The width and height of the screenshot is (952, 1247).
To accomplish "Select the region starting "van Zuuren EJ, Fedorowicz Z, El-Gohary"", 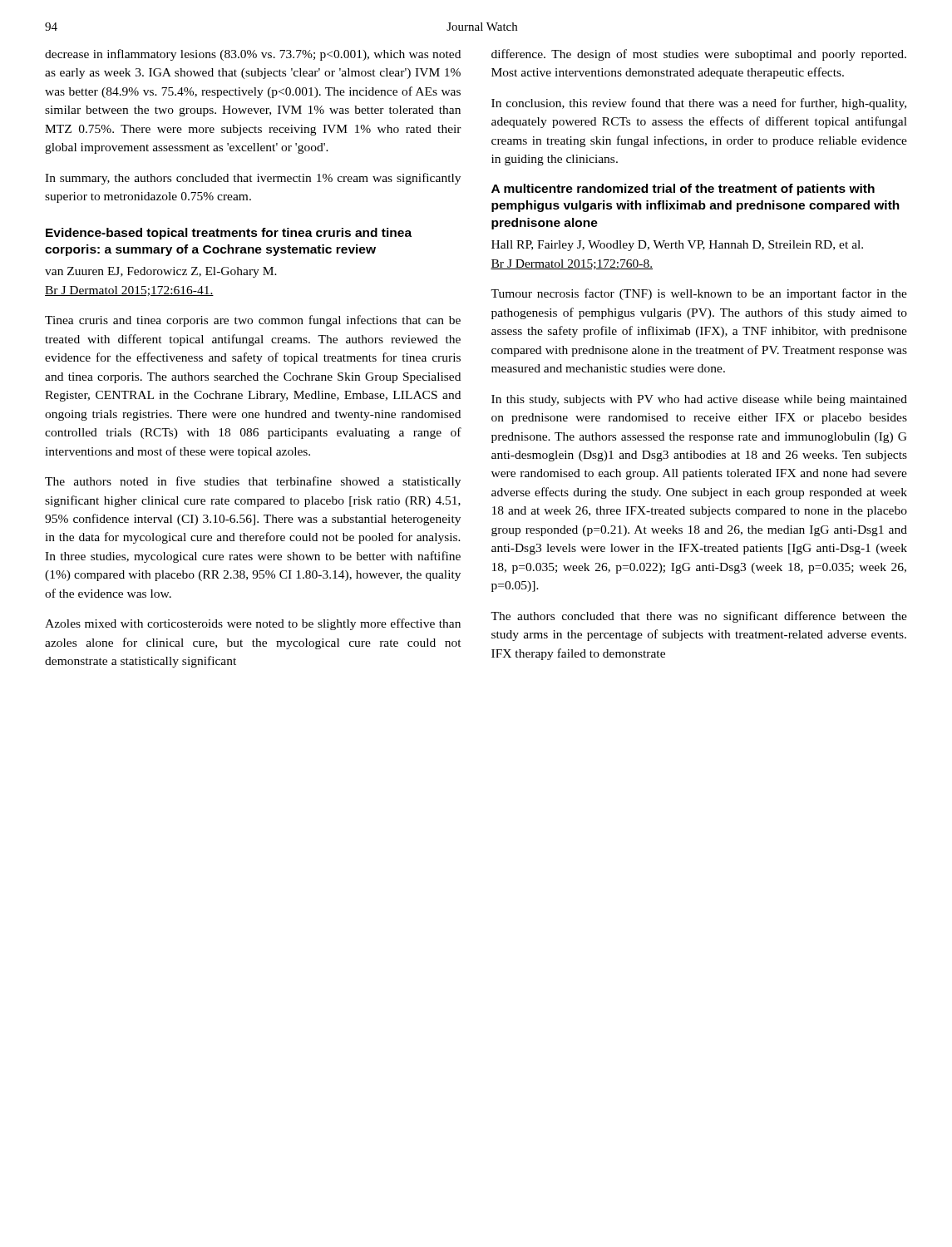I will [x=161, y=282].
